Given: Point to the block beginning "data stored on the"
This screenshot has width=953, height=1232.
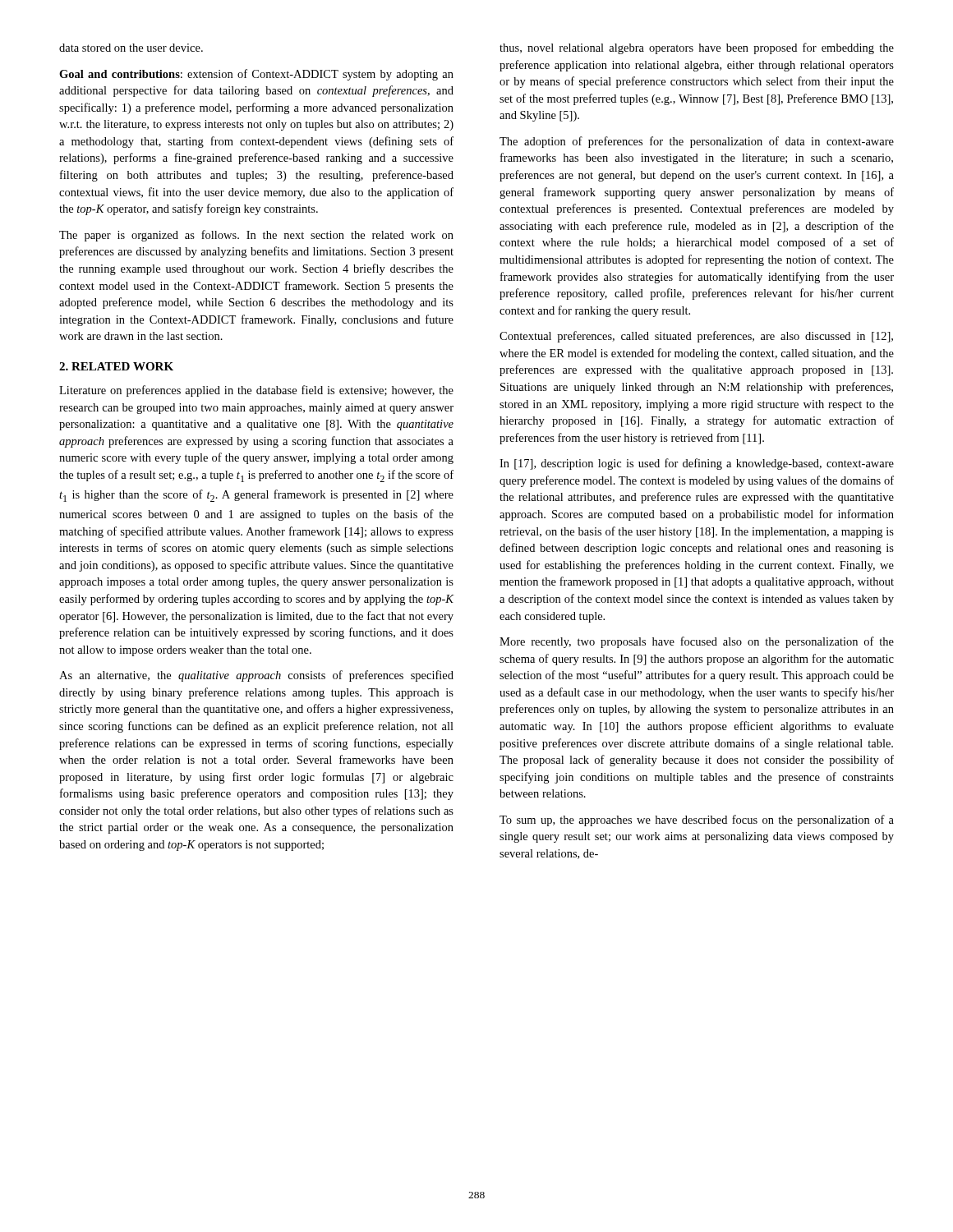Looking at the screenshot, I should click(x=131, y=48).
